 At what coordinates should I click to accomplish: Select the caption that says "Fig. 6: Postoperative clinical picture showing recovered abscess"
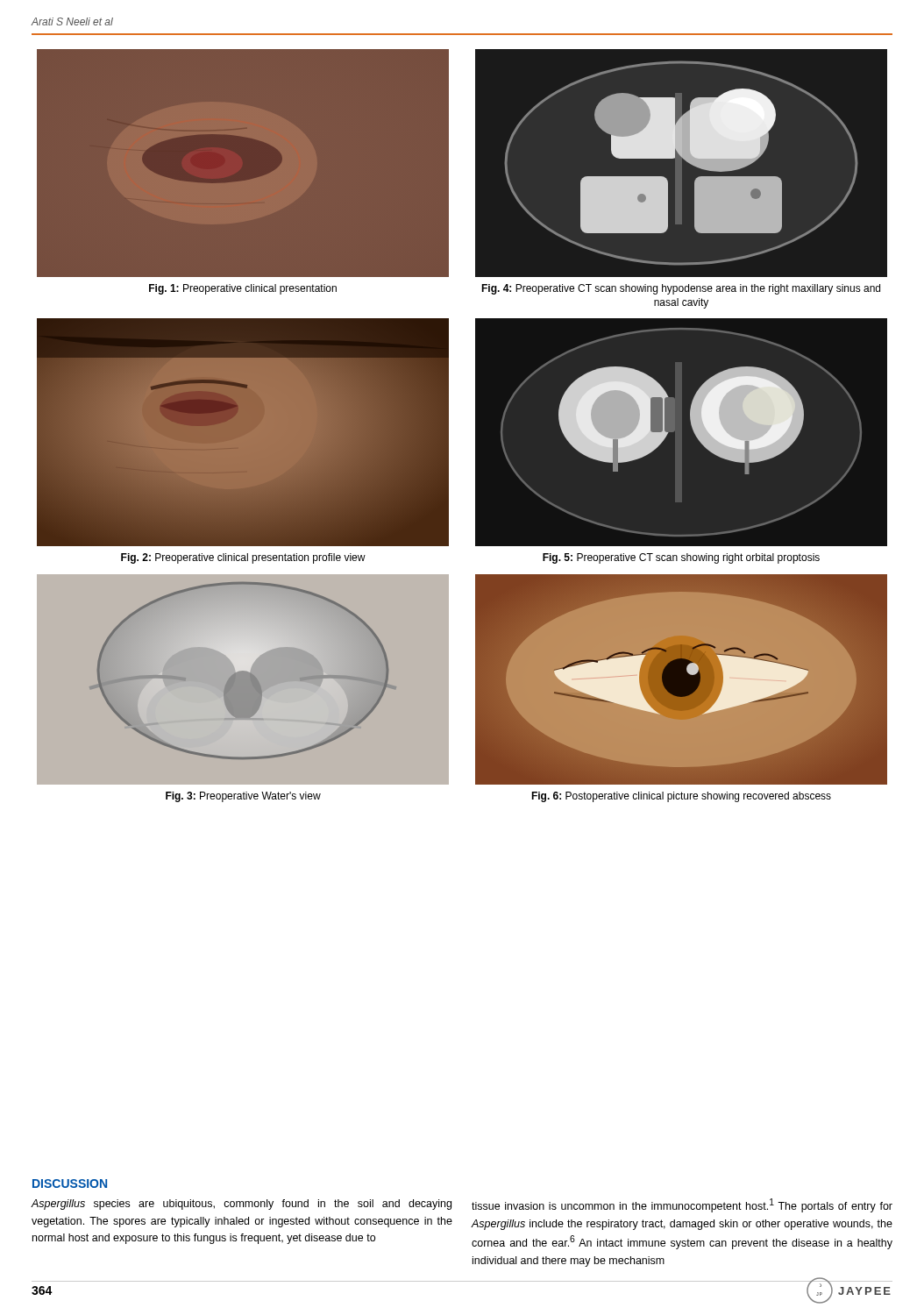pyautogui.click(x=681, y=796)
